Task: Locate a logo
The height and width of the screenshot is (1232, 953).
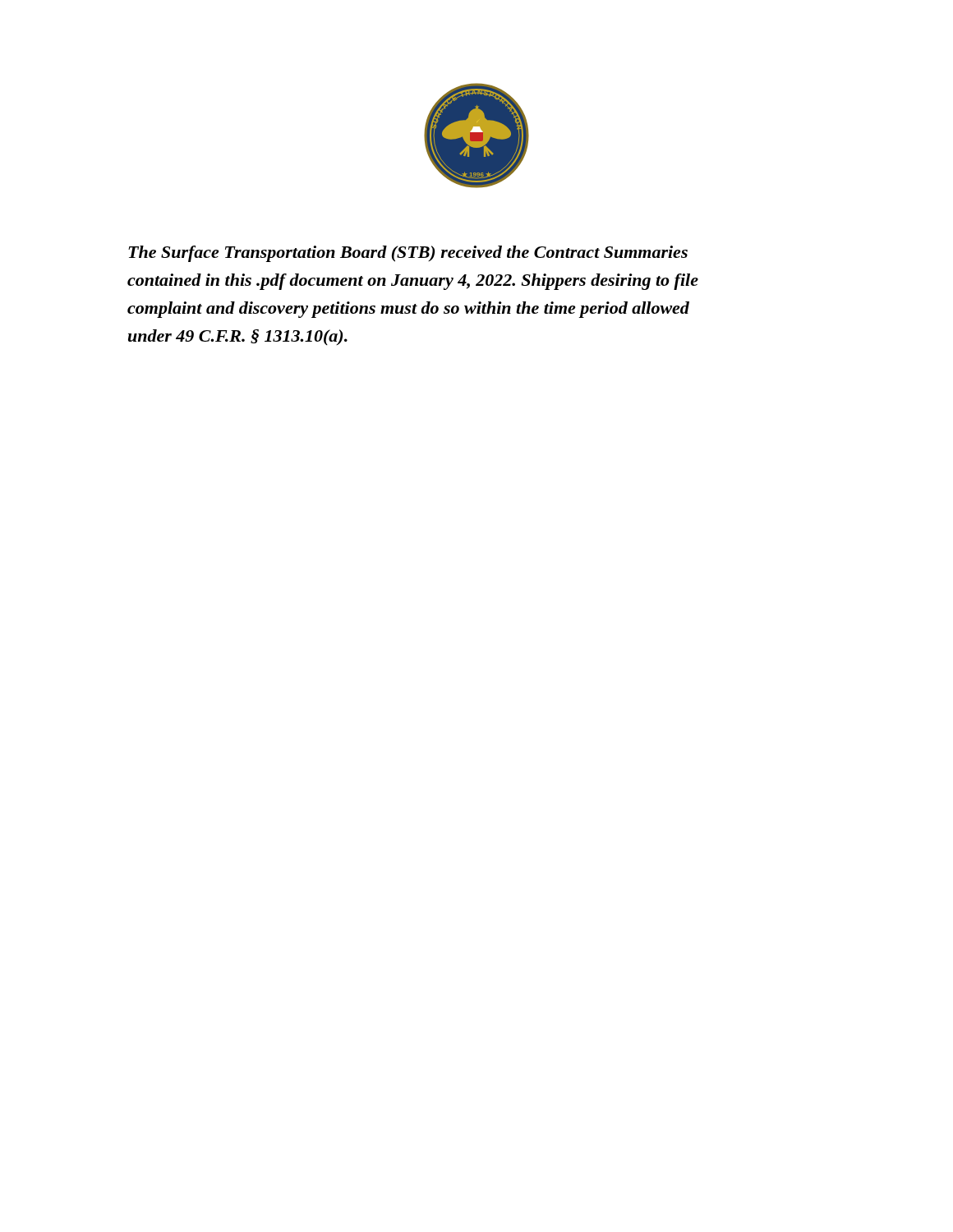Action: click(476, 136)
